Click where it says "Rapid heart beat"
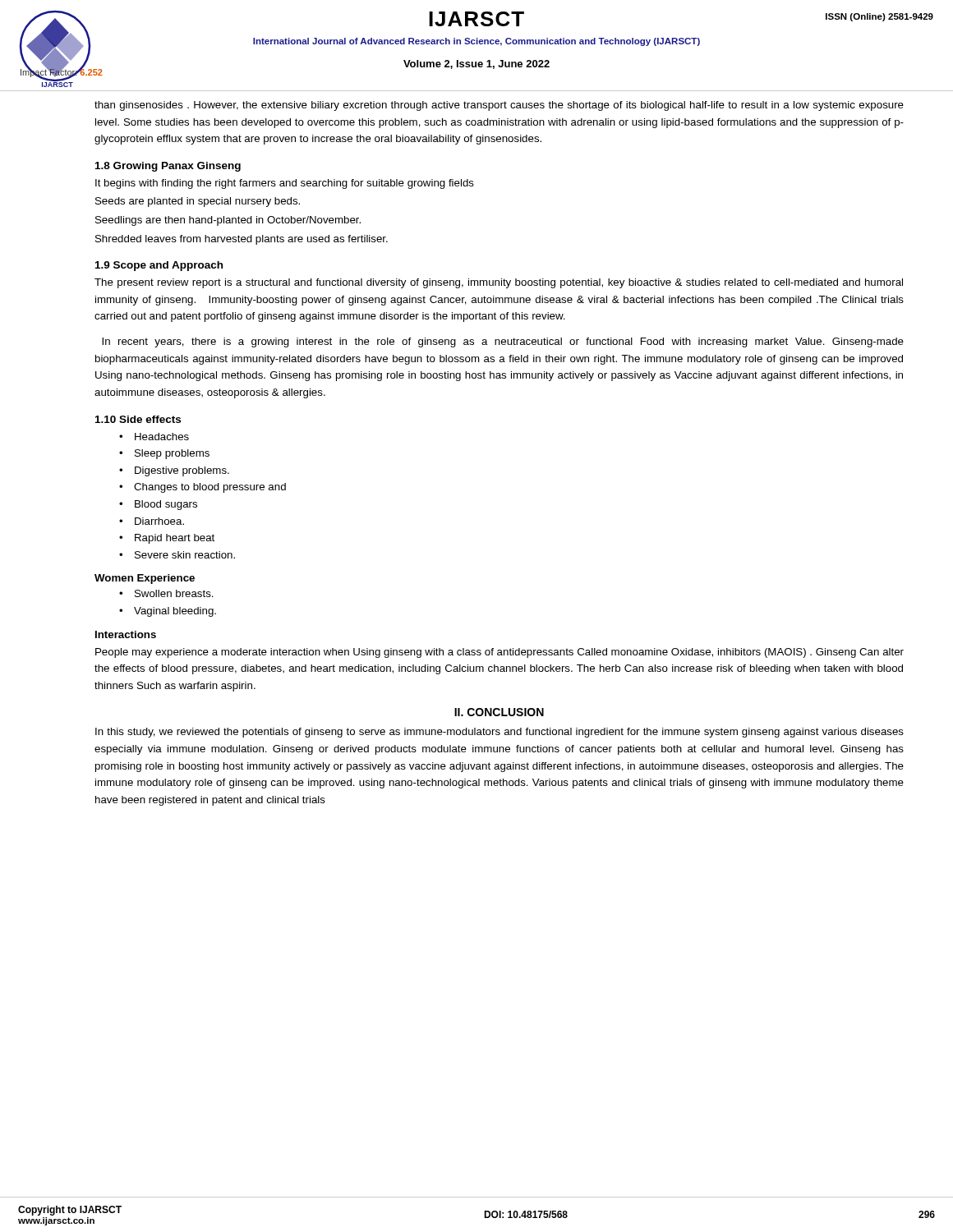 (x=174, y=538)
